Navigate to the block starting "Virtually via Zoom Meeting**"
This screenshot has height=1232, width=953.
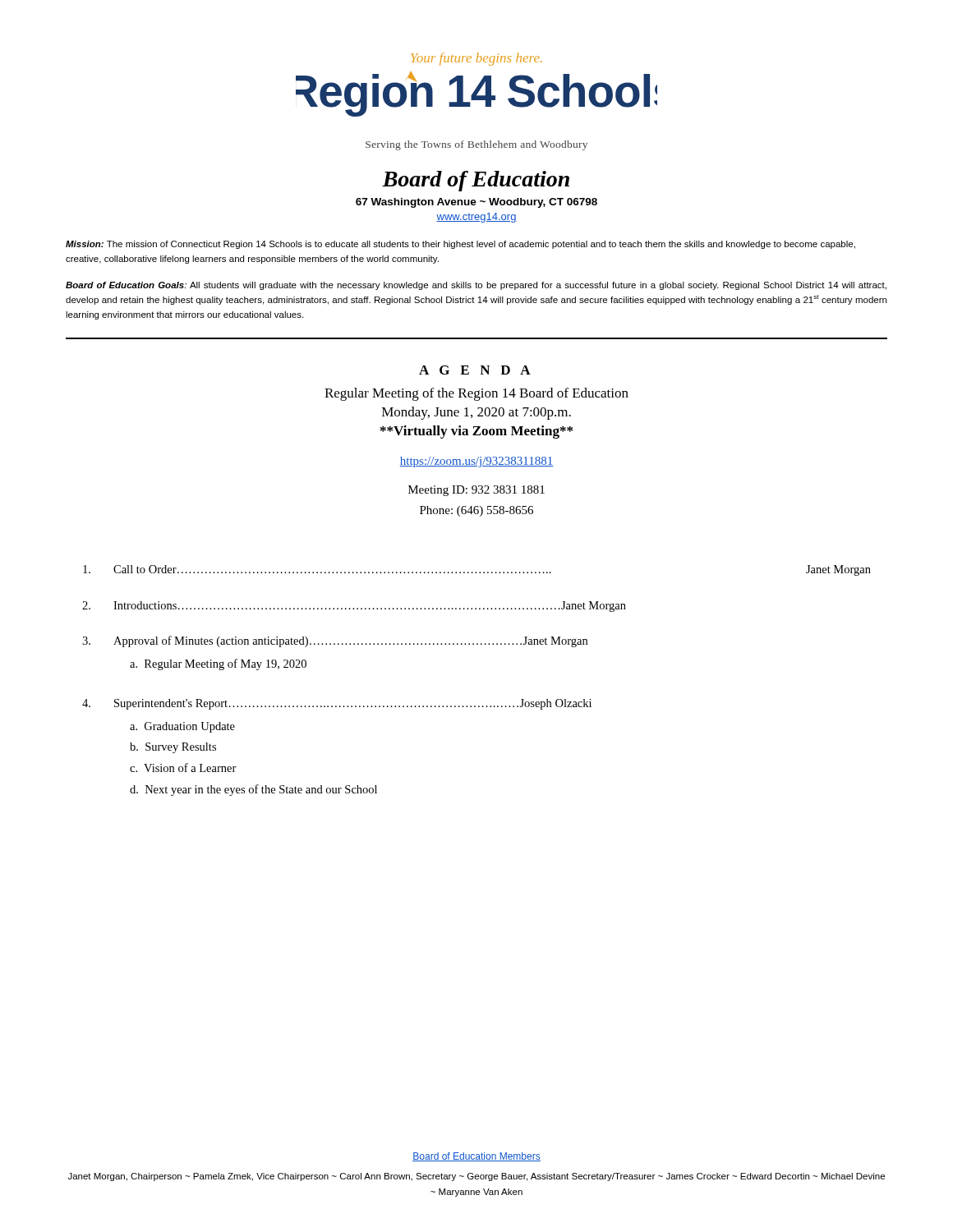coord(476,431)
